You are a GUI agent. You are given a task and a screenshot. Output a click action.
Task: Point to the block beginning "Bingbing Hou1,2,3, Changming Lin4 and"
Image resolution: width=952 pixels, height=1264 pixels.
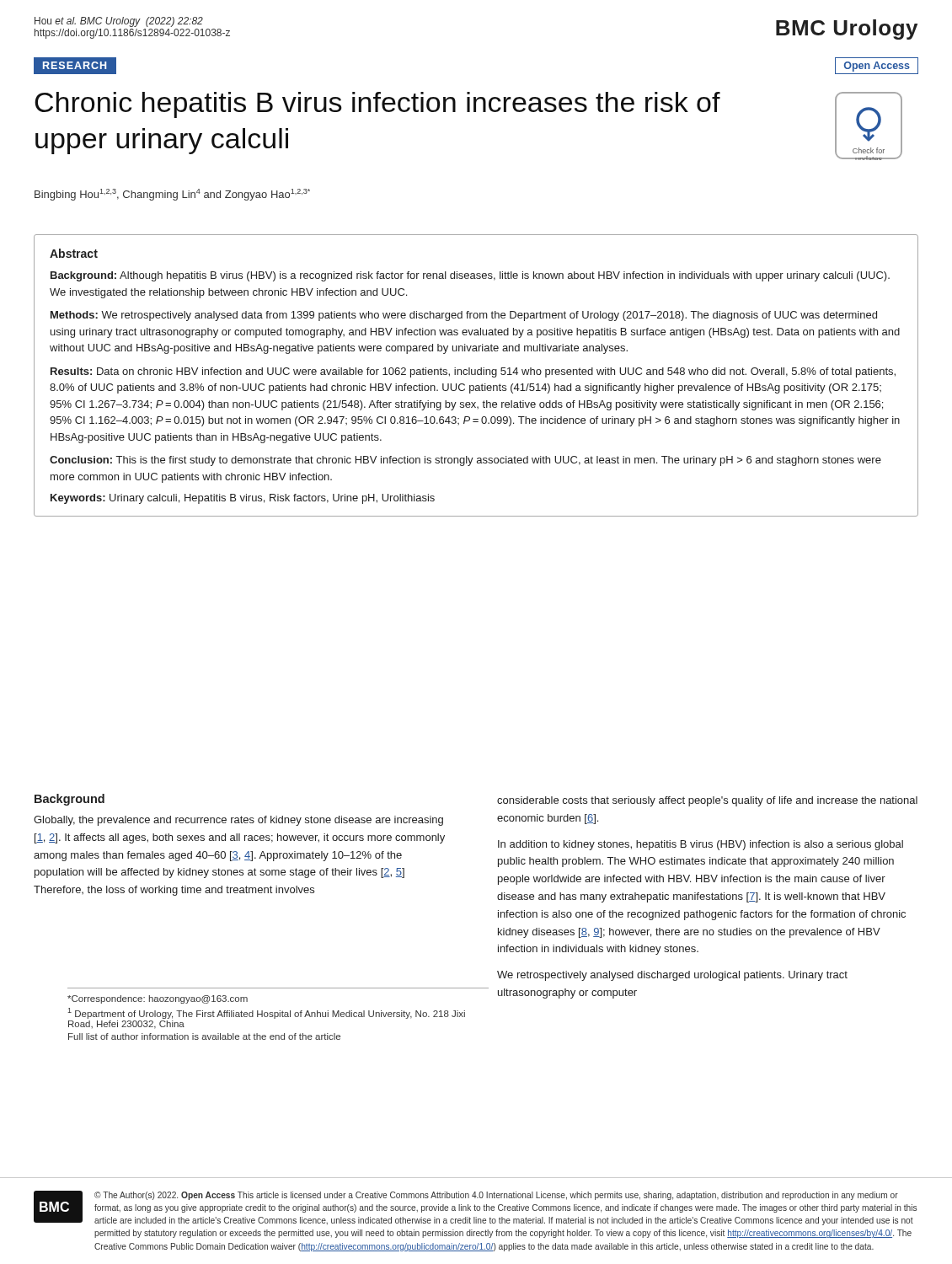[172, 194]
